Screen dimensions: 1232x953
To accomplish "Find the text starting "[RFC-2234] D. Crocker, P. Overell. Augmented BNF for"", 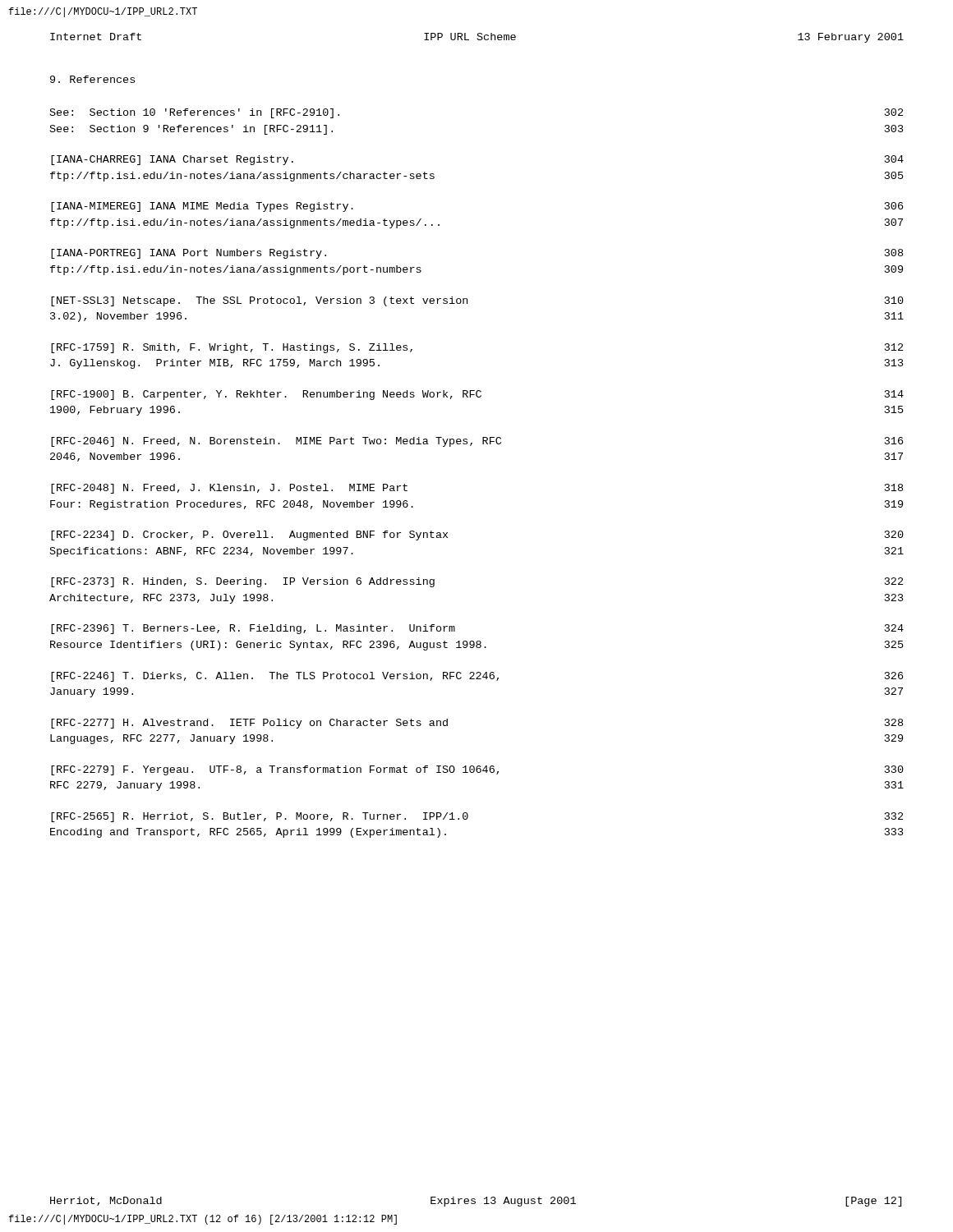I will point(158,537).
